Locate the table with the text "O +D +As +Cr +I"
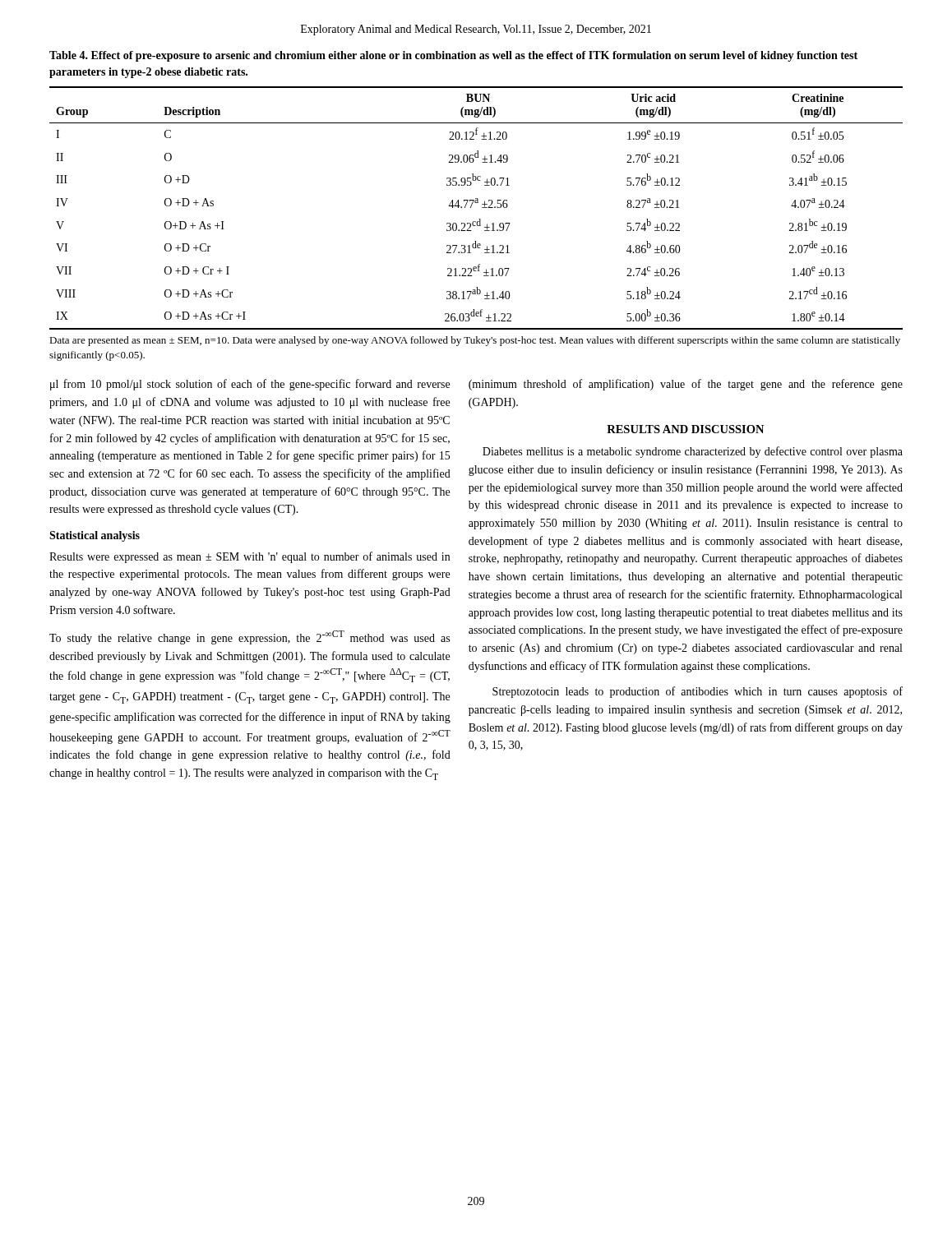The width and height of the screenshot is (952, 1233). pos(476,208)
